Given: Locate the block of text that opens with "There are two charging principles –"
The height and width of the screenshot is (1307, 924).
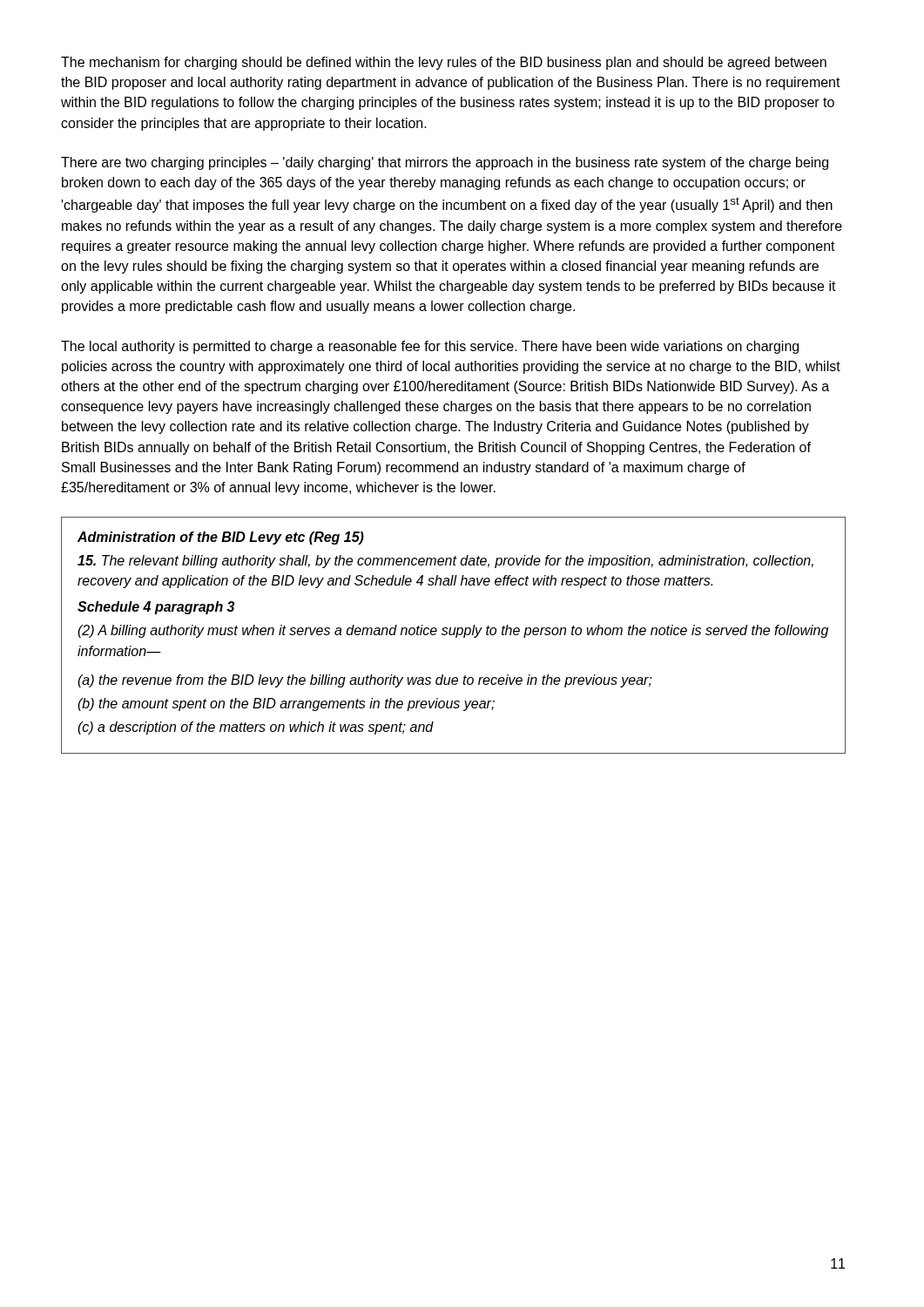Looking at the screenshot, I should [452, 234].
